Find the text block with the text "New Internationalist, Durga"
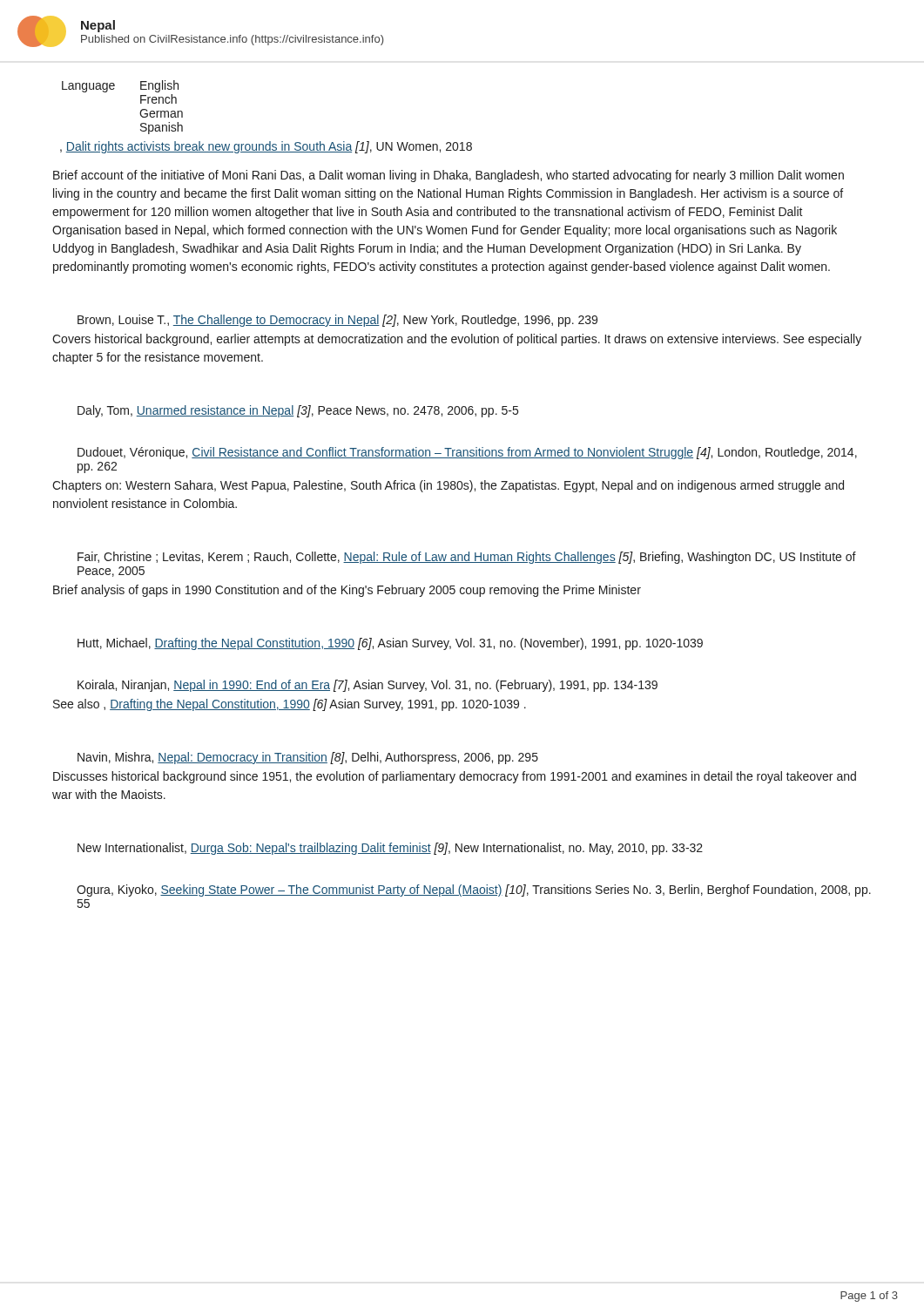Screen dimensions: 1307x924 click(390, 848)
